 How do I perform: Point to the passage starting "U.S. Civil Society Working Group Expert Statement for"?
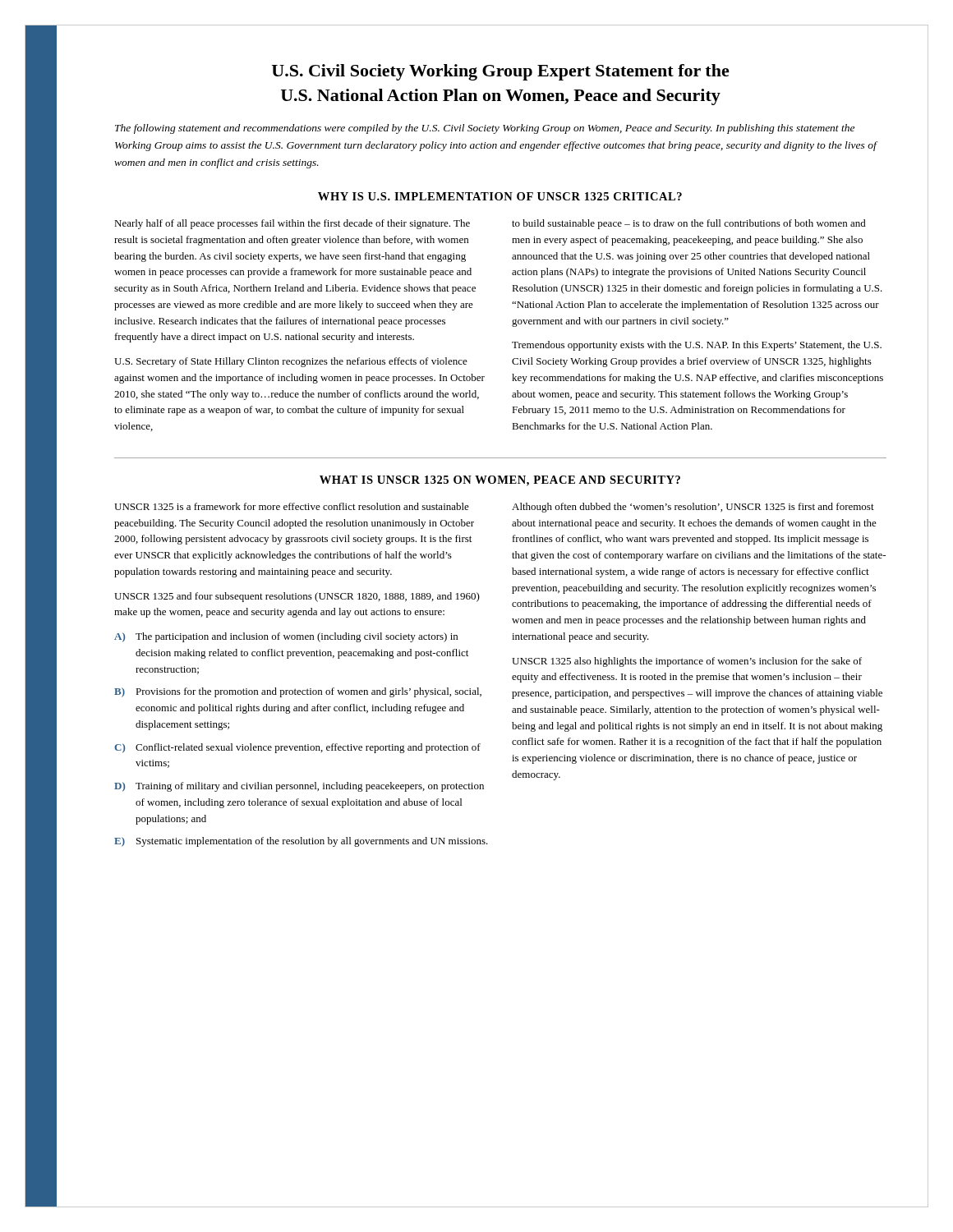pyautogui.click(x=500, y=83)
